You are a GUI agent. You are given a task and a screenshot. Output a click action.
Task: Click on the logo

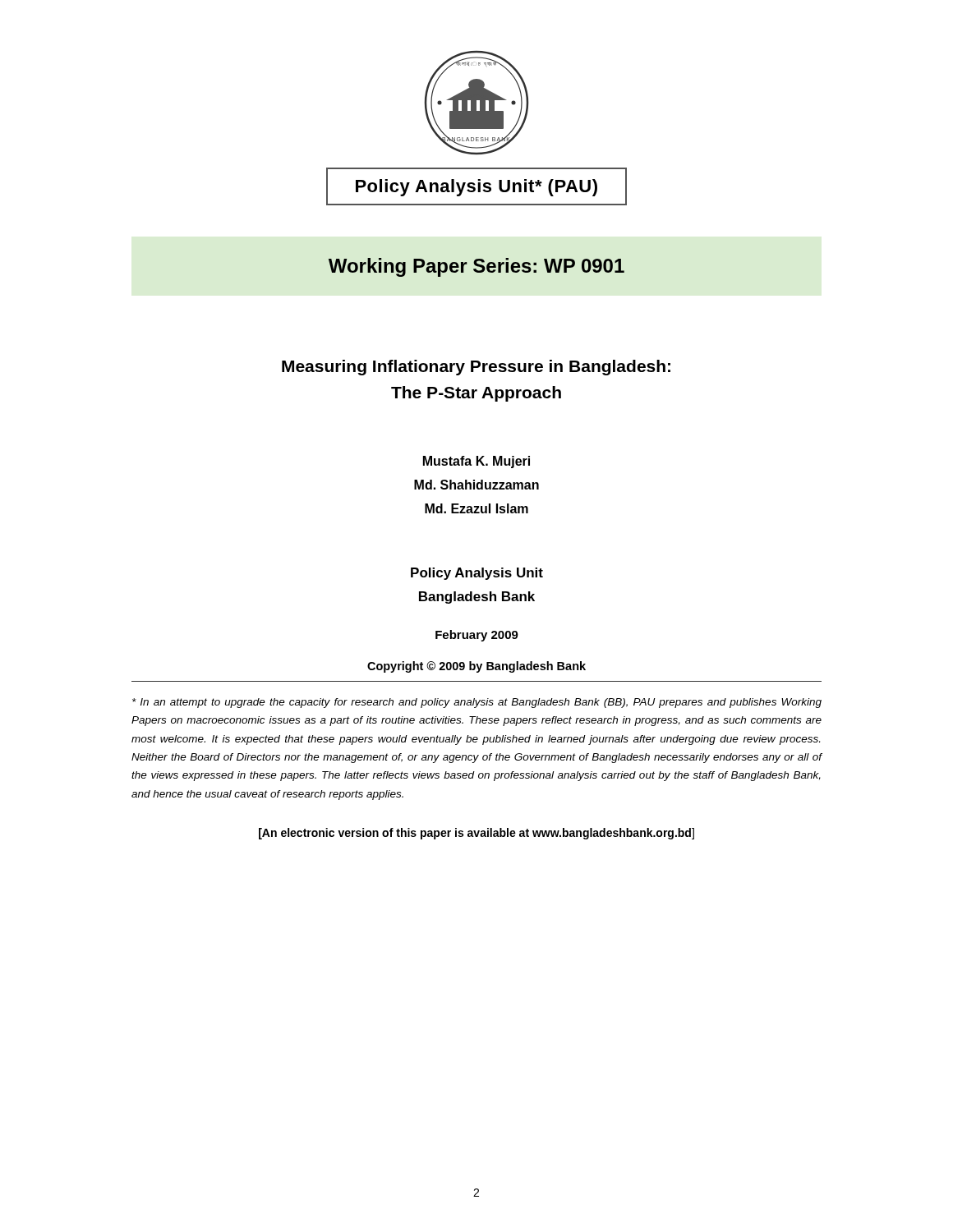[476, 103]
